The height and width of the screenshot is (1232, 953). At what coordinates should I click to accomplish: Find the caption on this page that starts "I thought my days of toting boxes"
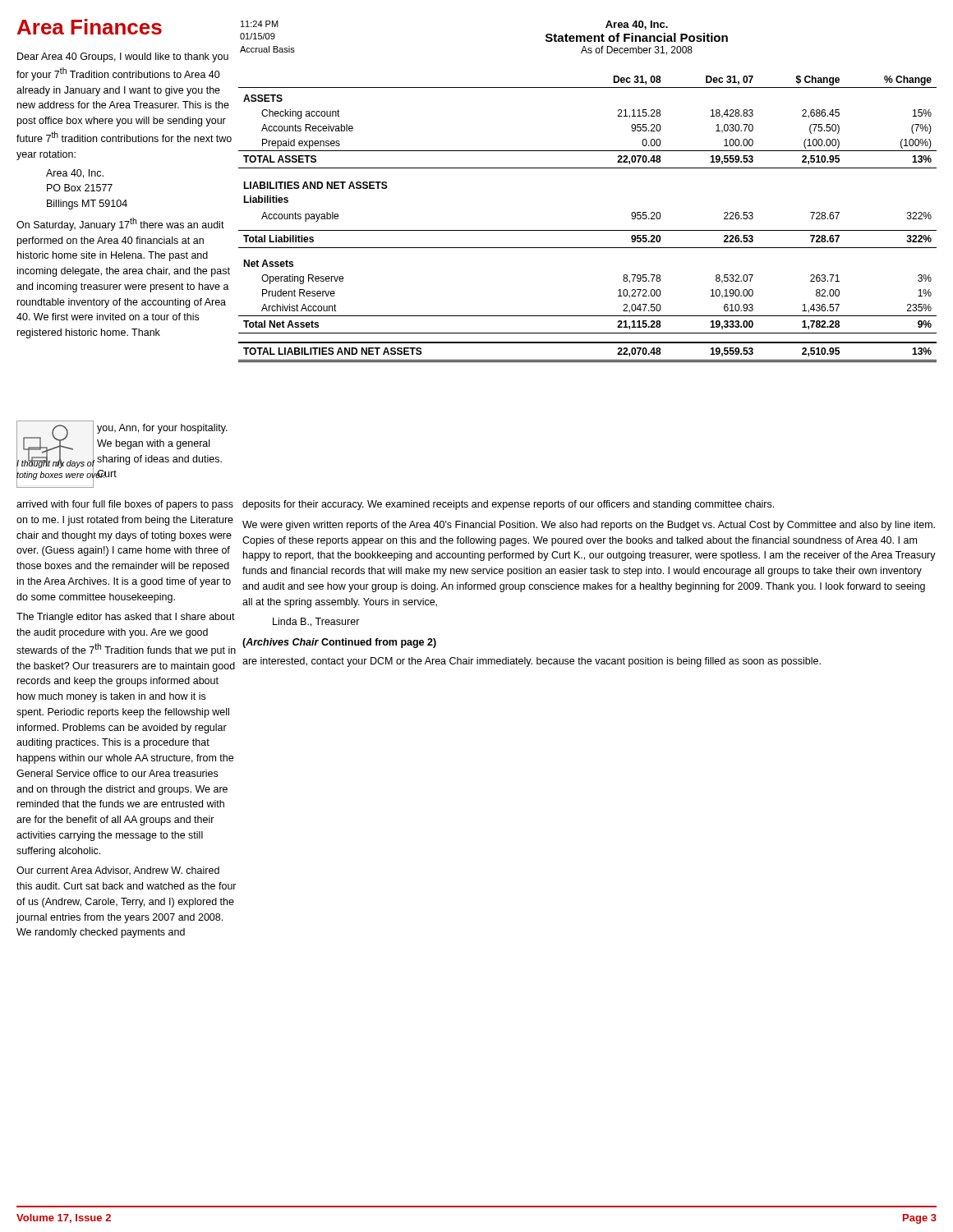point(61,469)
